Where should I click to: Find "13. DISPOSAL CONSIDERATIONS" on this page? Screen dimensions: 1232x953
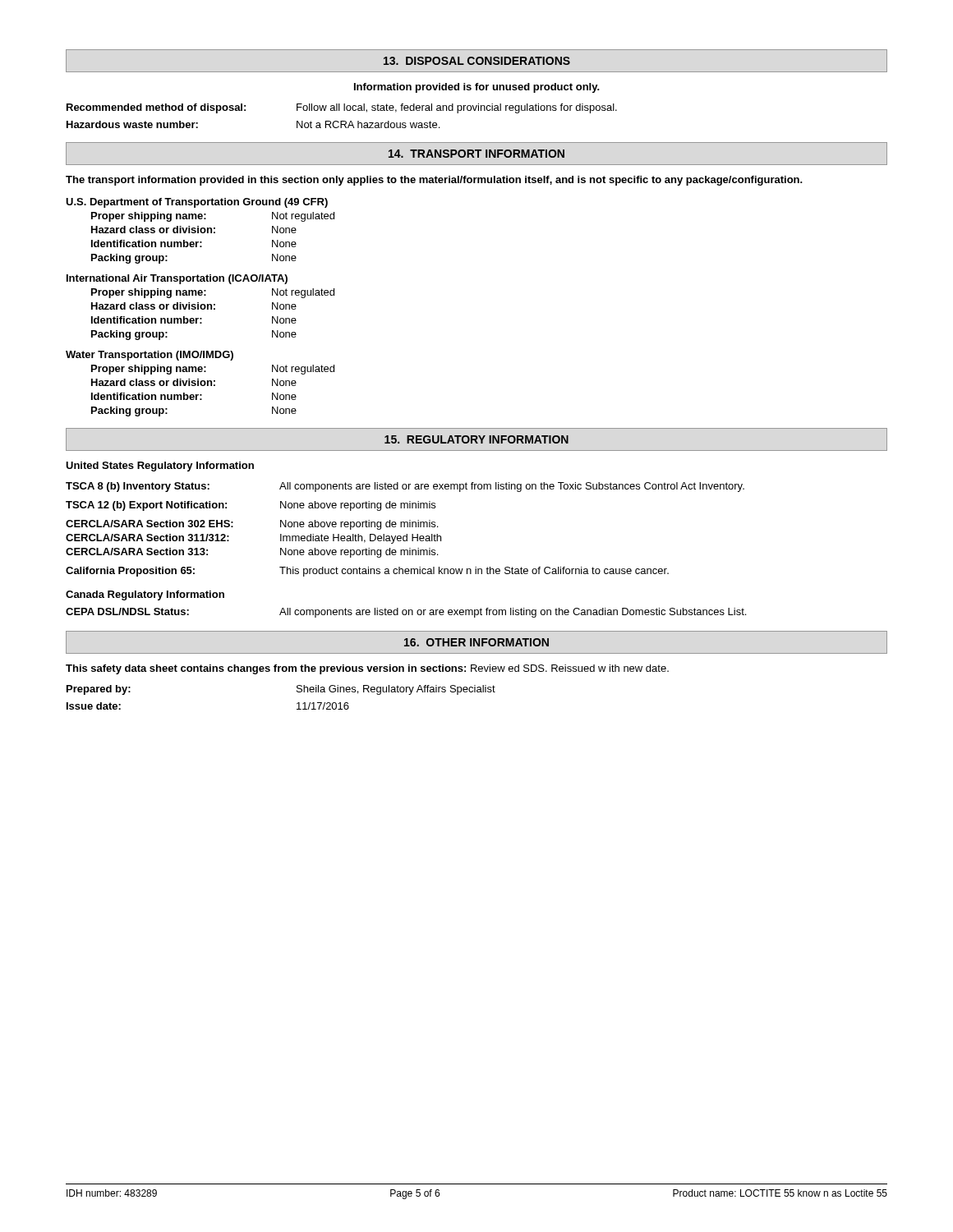click(476, 61)
